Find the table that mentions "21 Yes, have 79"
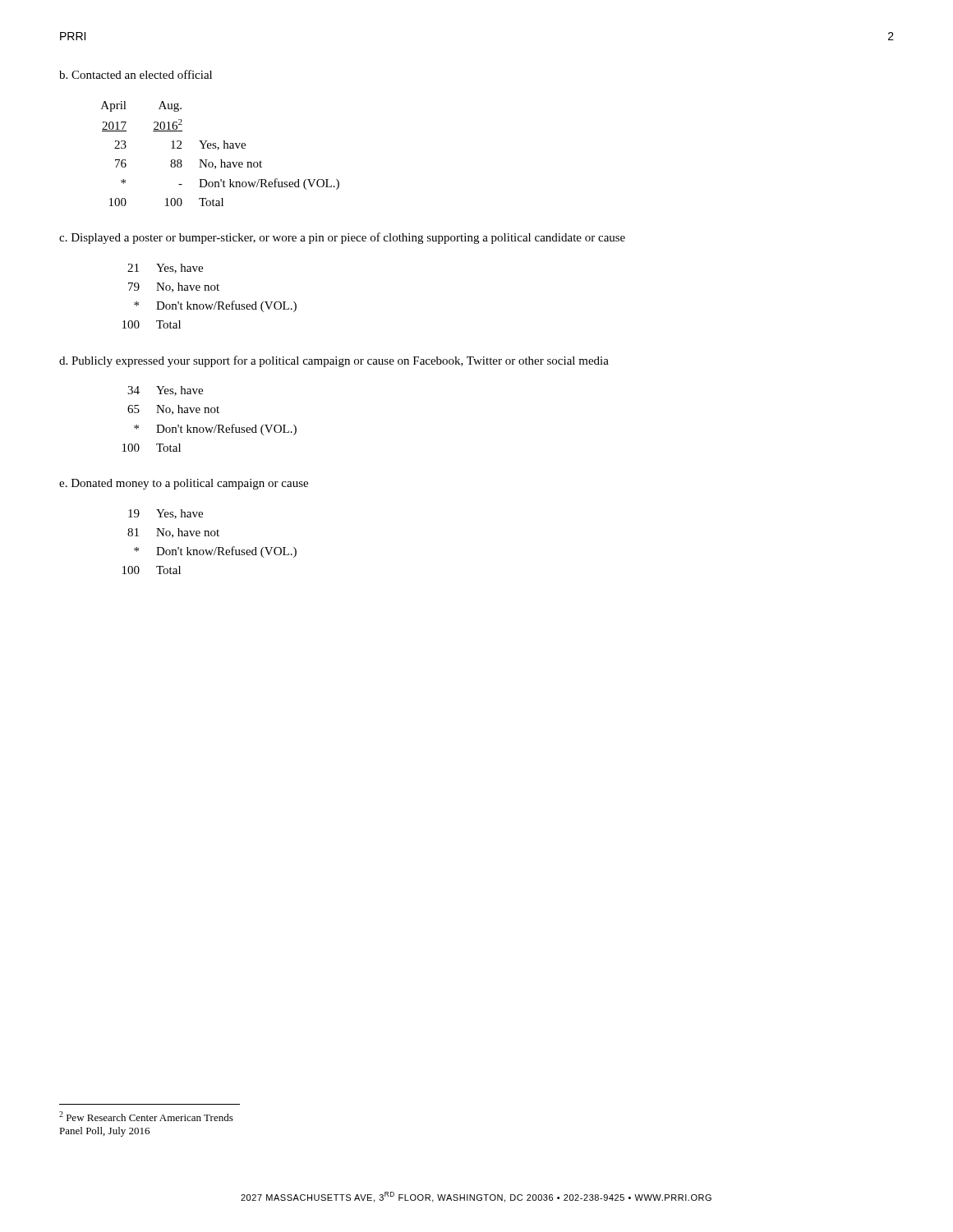Image resolution: width=953 pixels, height=1232 pixels. (470, 297)
